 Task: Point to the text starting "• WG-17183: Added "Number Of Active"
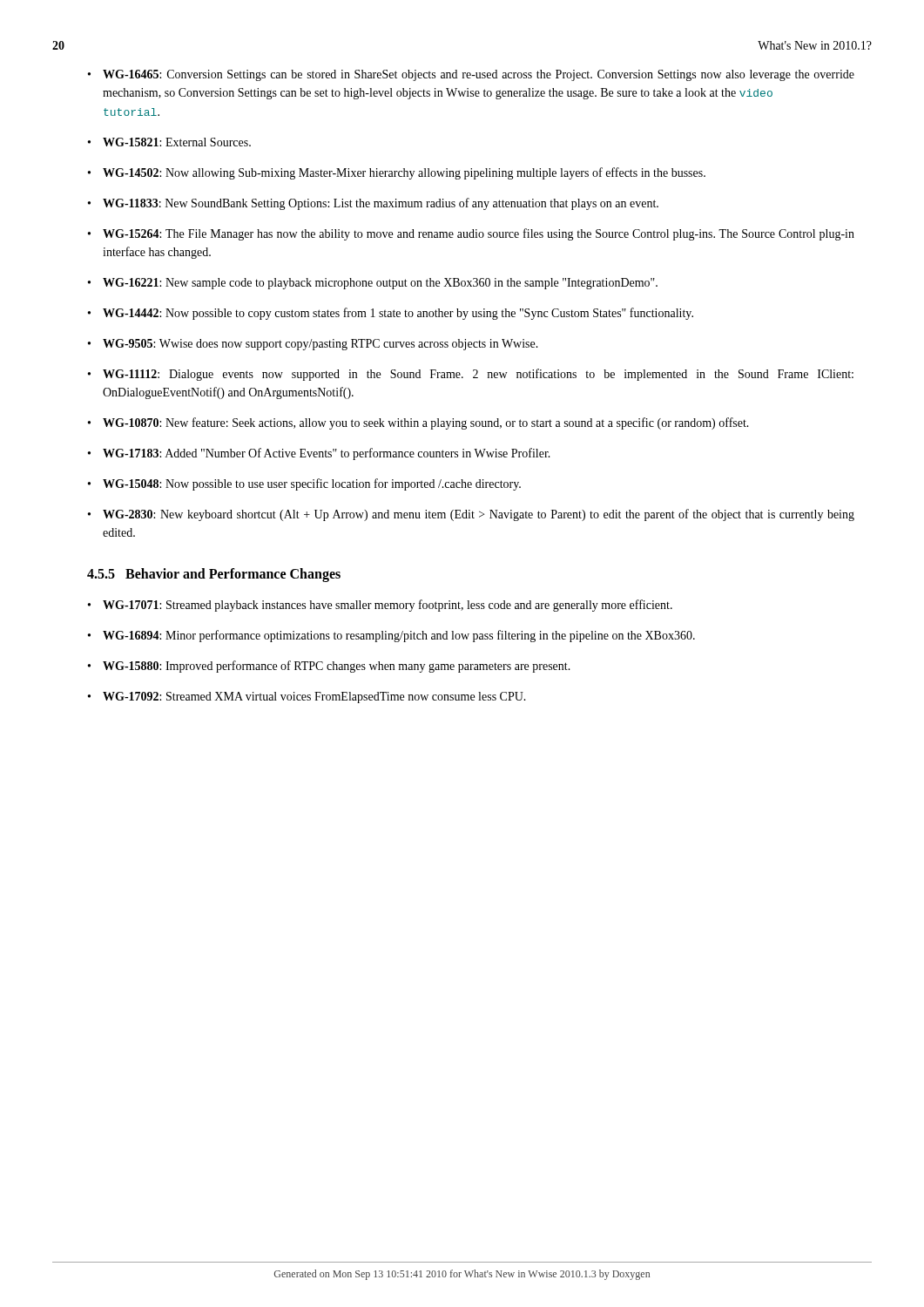pos(471,454)
